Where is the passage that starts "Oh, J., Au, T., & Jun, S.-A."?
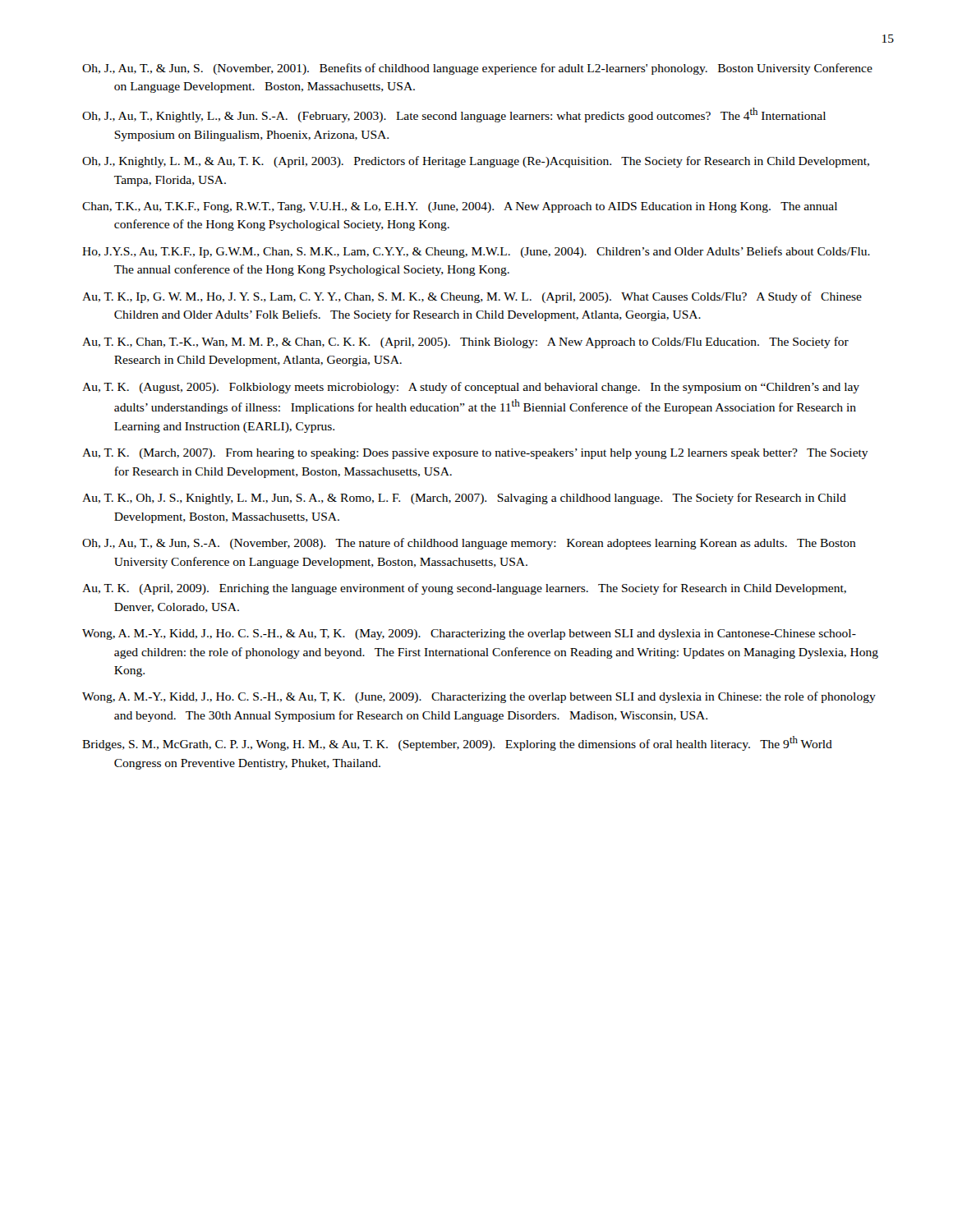Image resolution: width=953 pixels, height=1232 pixels. point(469,552)
